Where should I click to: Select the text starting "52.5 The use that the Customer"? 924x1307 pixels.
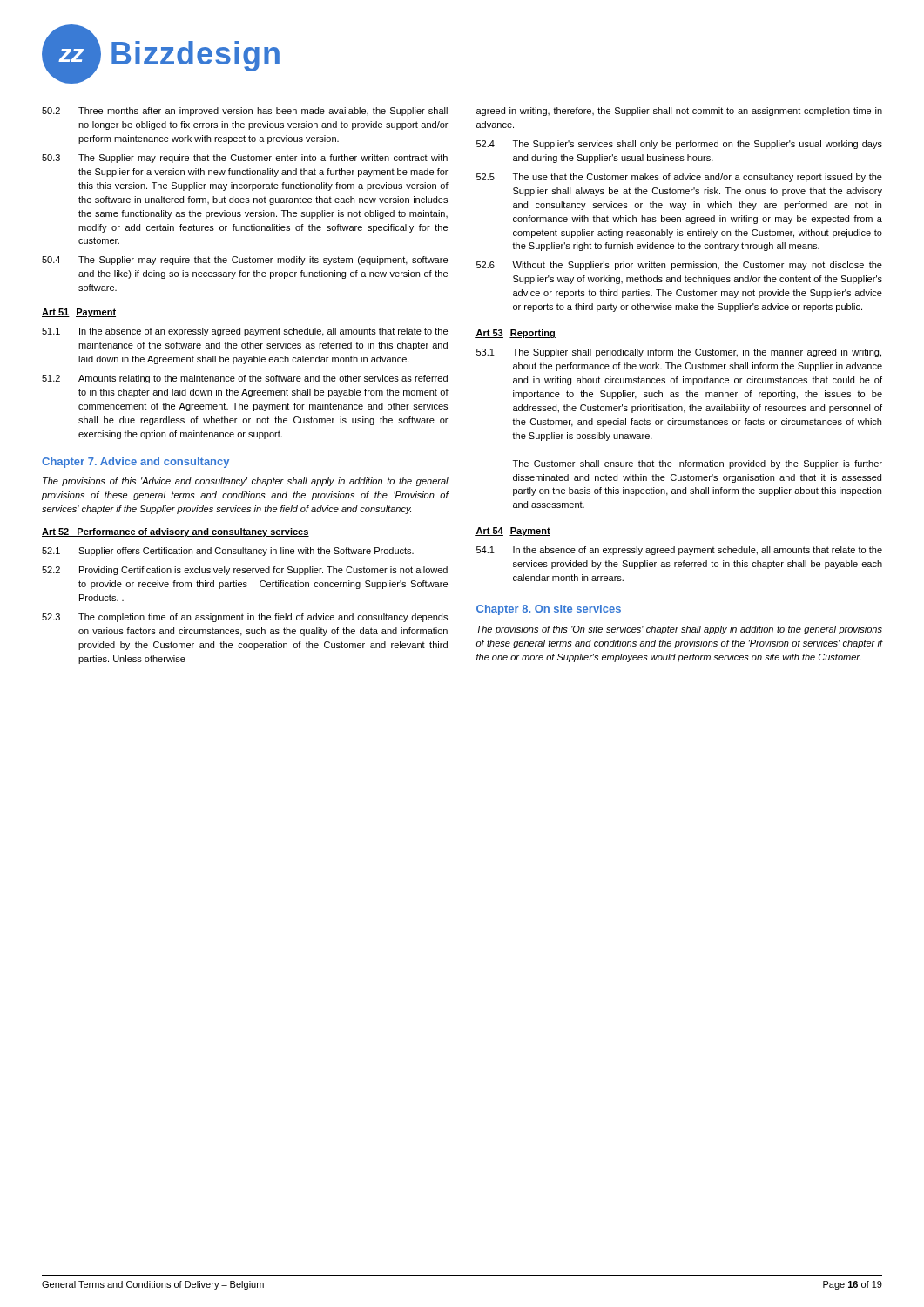(x=679, y=212)
